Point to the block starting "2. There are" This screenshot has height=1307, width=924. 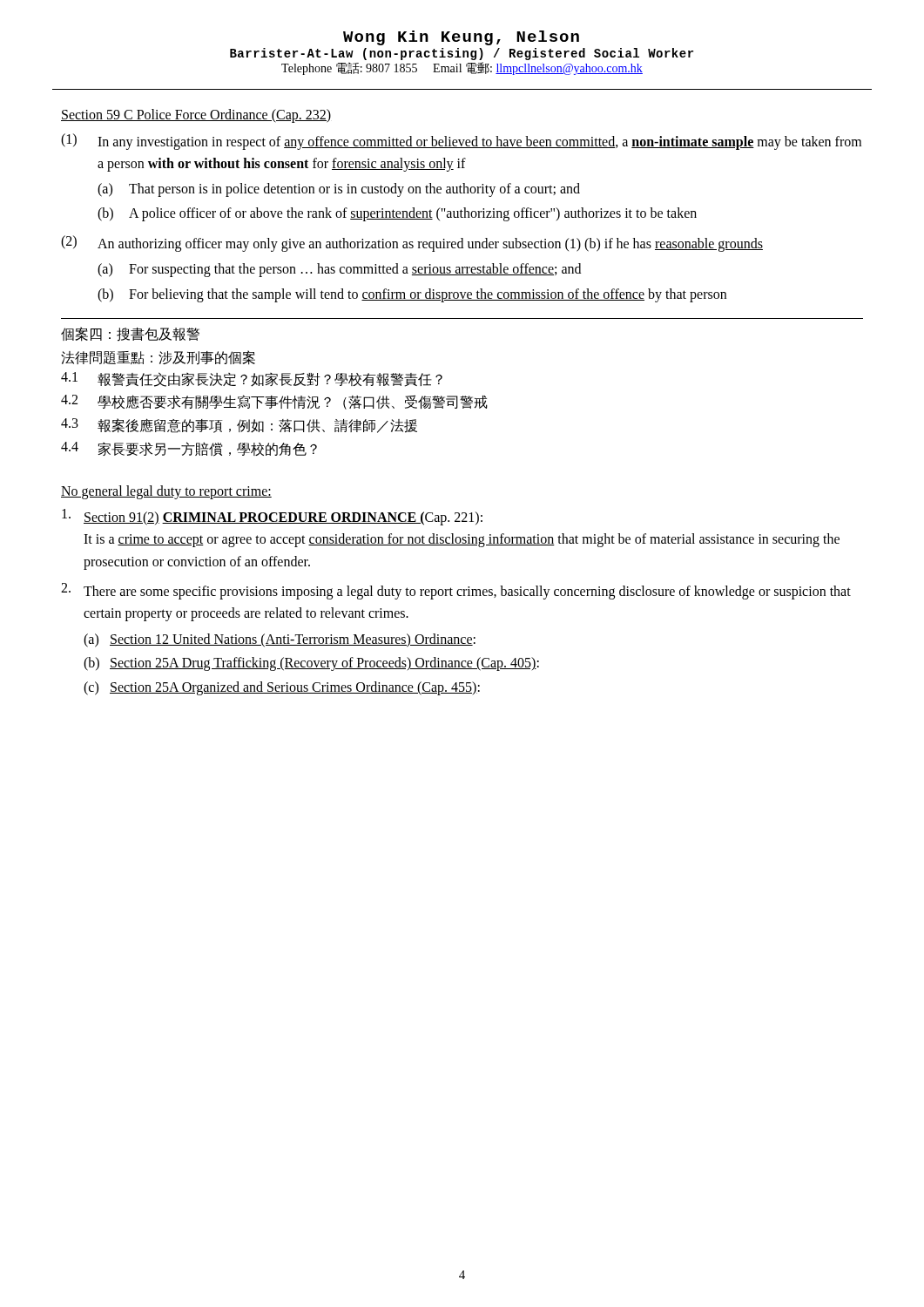[x=462, y=640]
